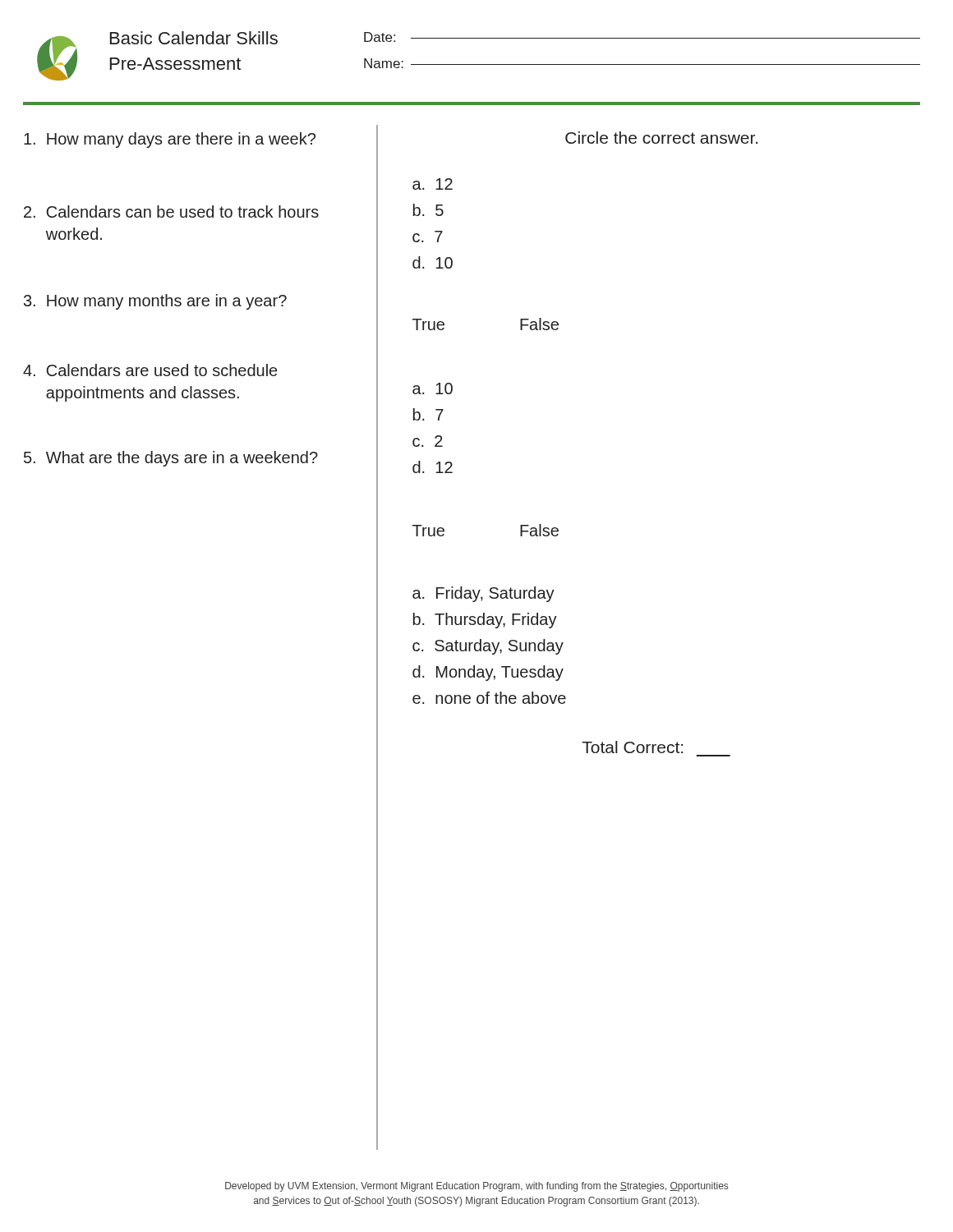
Task: Locate the text starting "2. Calendars can"
Action: [x=171, y=223]
